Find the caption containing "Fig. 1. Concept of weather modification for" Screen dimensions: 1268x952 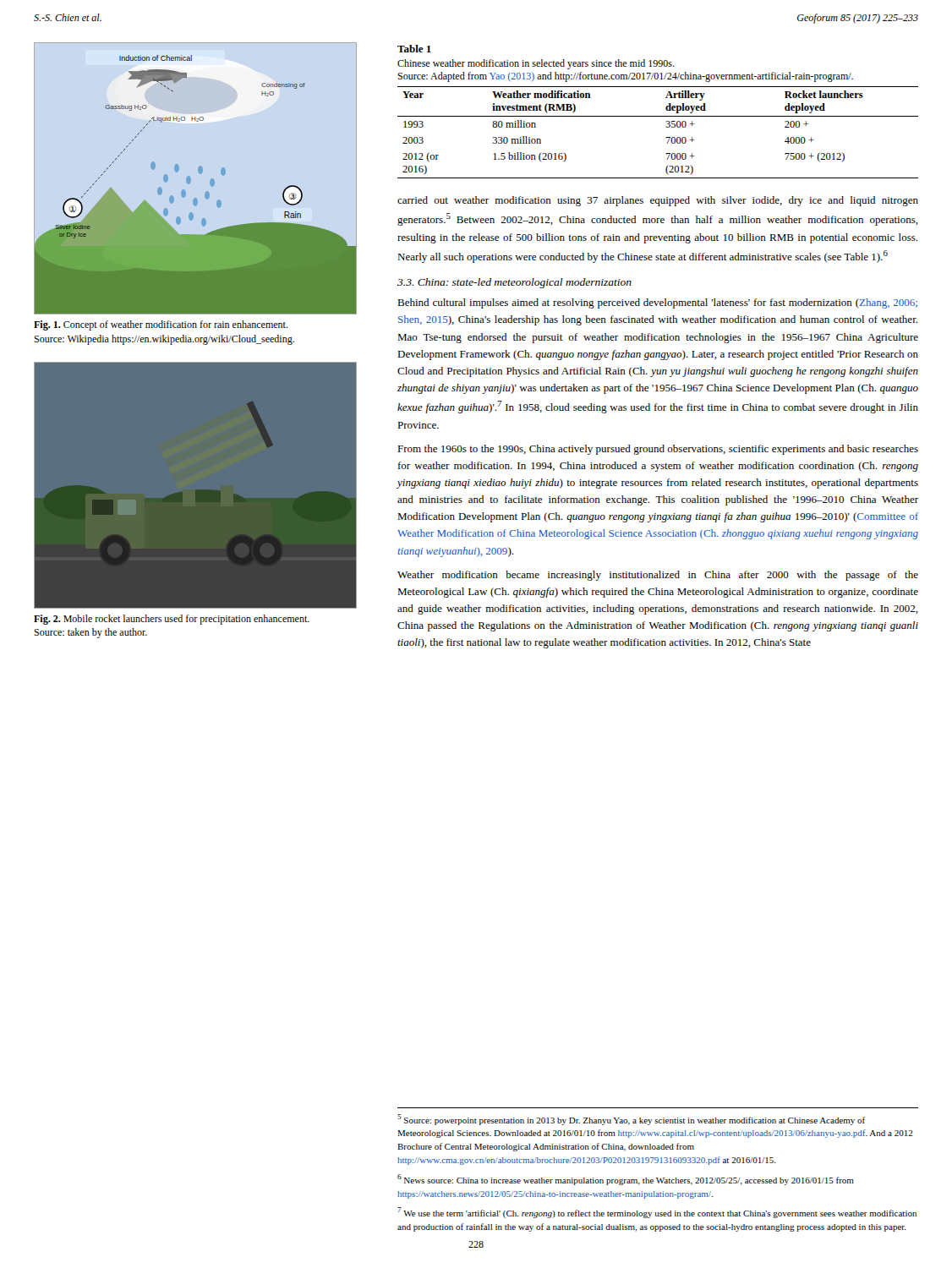pyautogui.click(x=164, y=332)
